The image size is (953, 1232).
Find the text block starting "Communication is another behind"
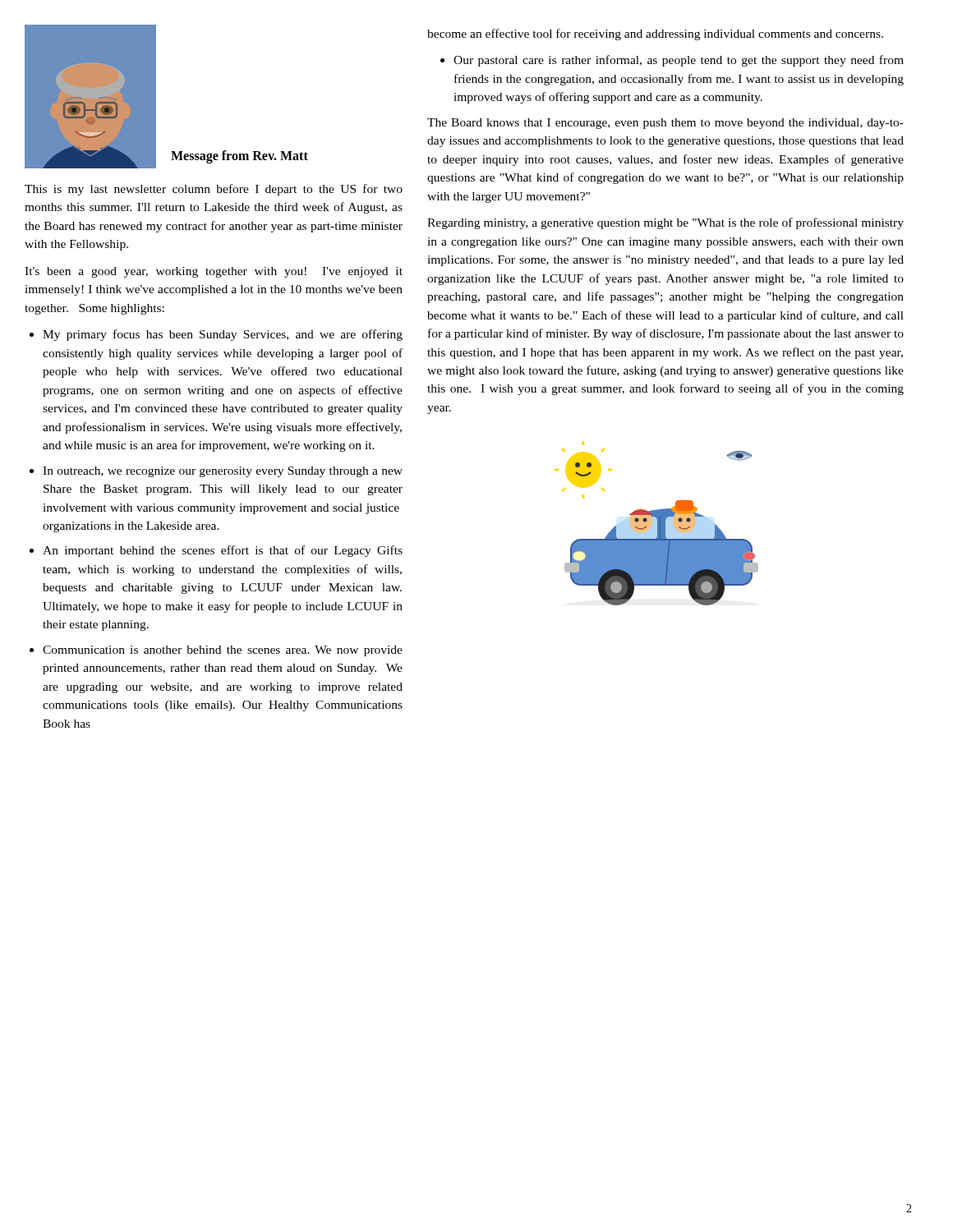point(223,686)
